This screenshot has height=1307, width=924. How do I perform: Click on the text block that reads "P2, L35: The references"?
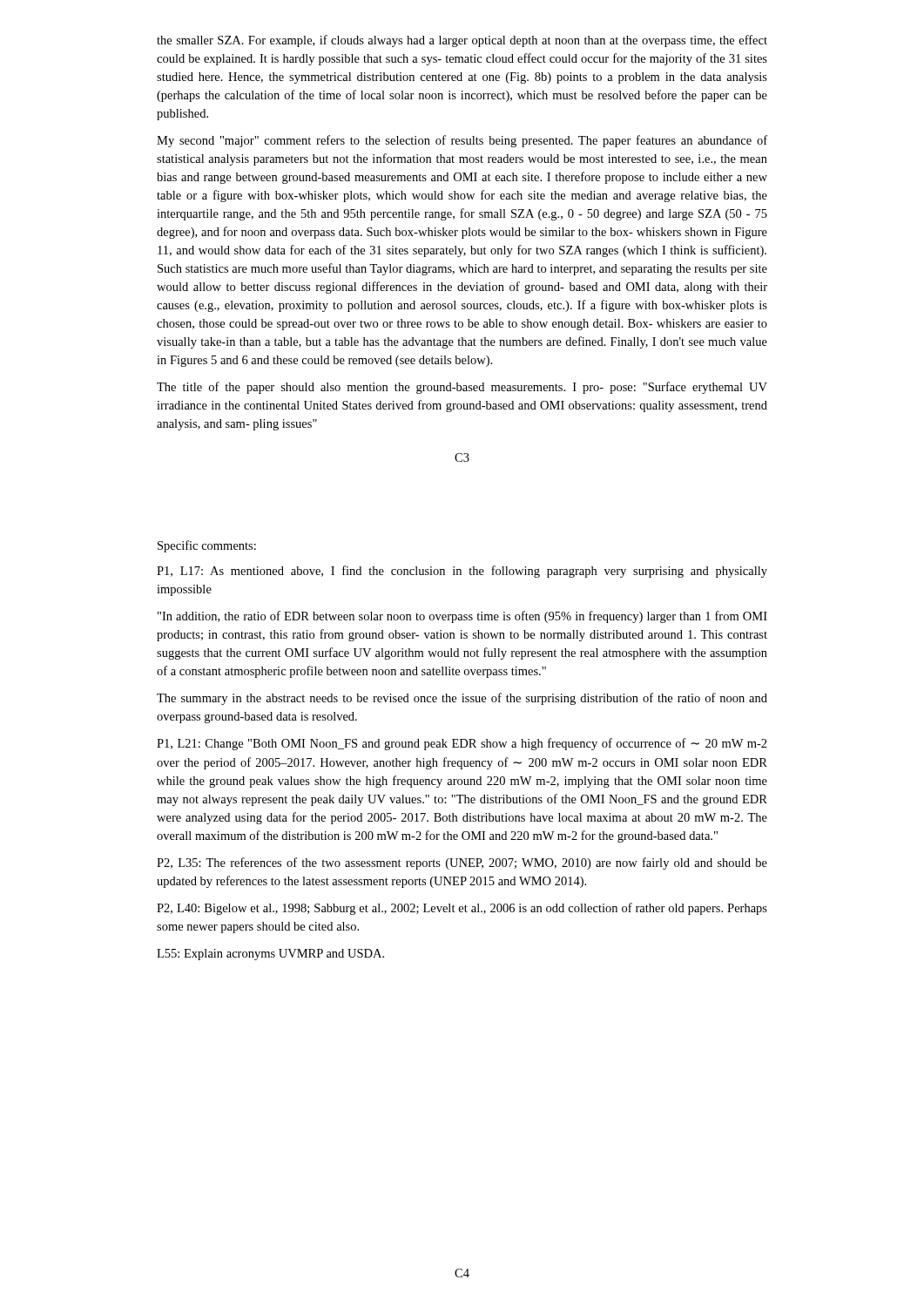point(462,871)
